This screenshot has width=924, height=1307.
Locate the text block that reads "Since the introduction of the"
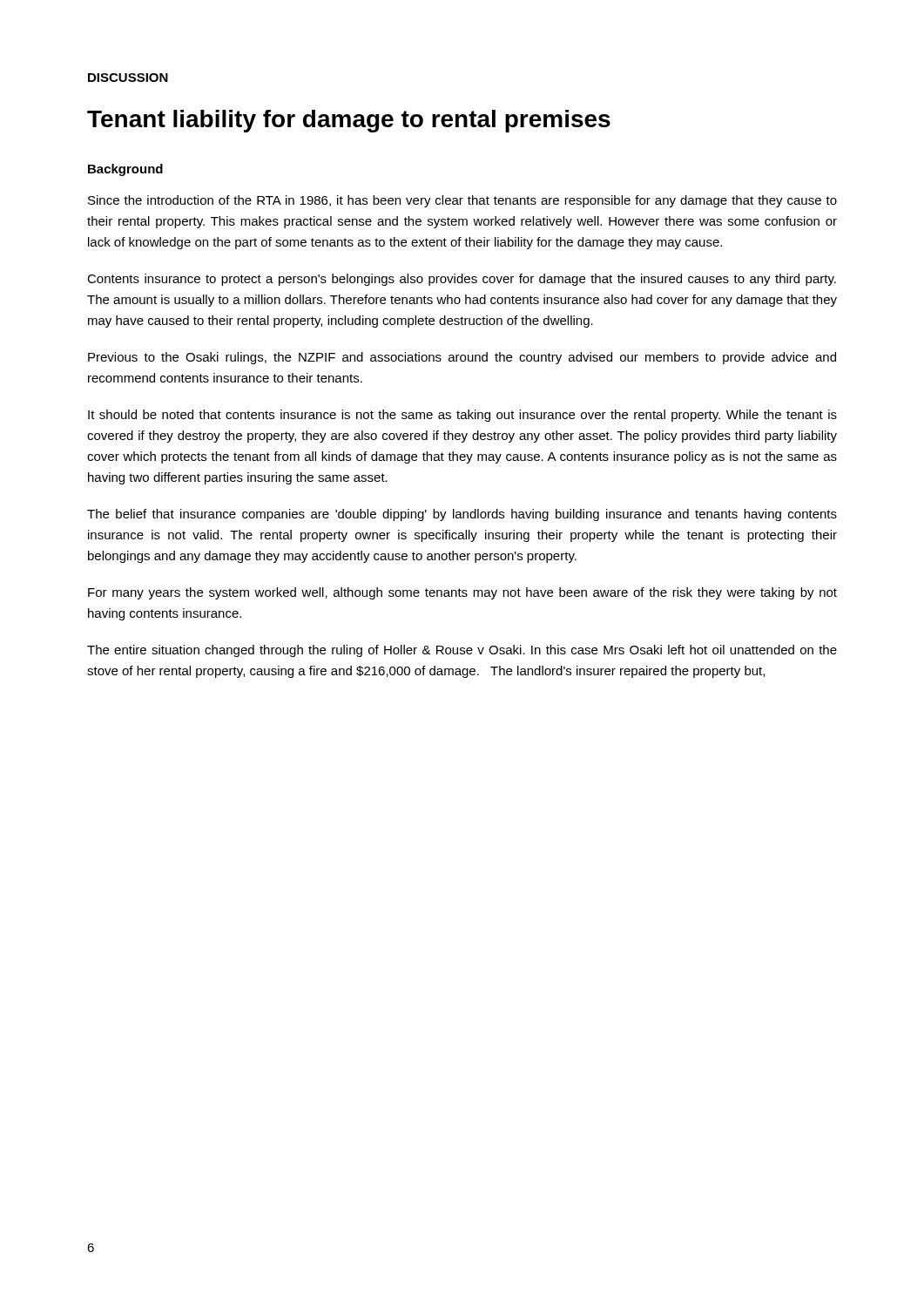[x=462, y=221]
